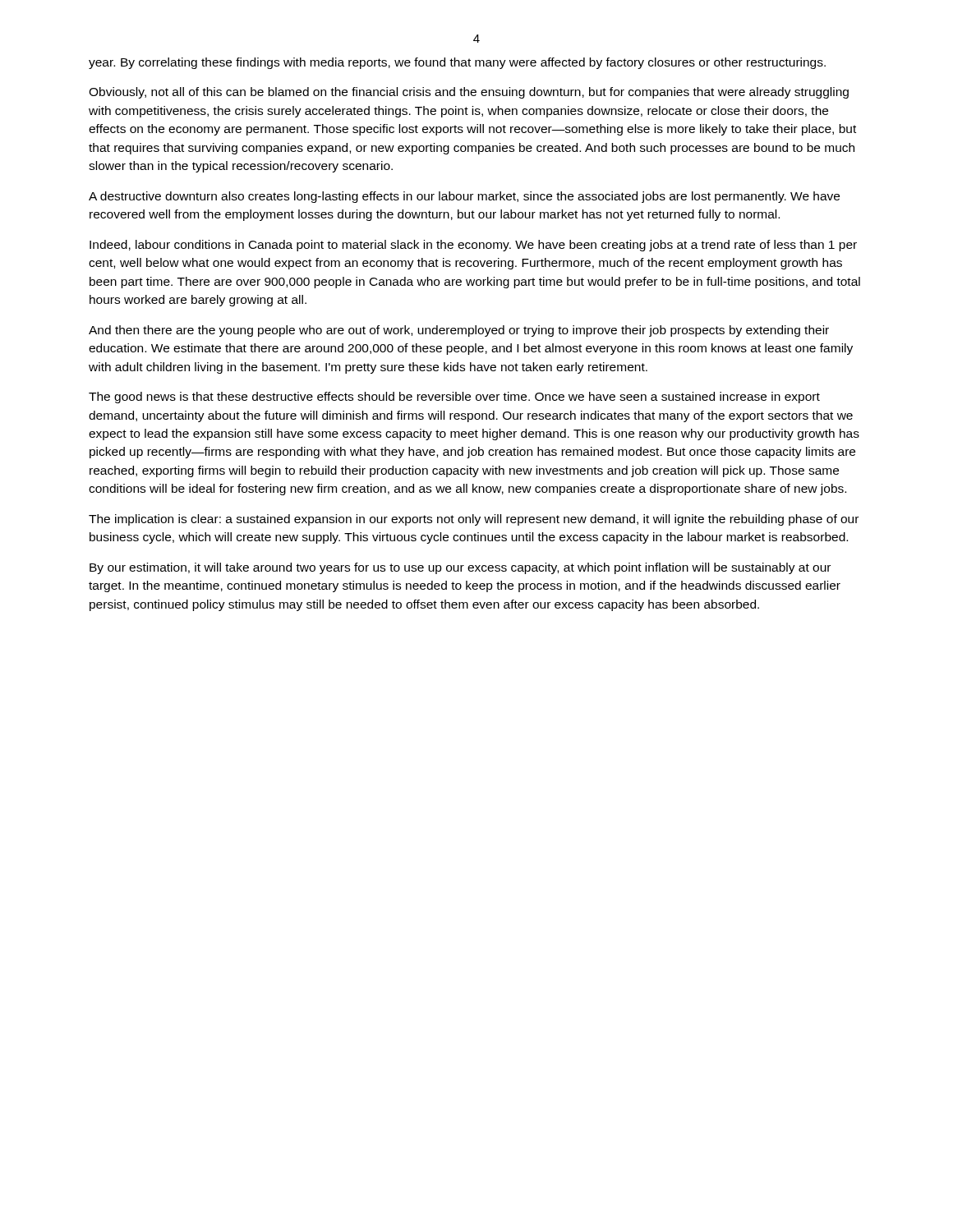Find the text block containing "A destructive downturn also creates long-lasting effects"
The height and width of the screenshot is (1232, 953).
point(465,205)
